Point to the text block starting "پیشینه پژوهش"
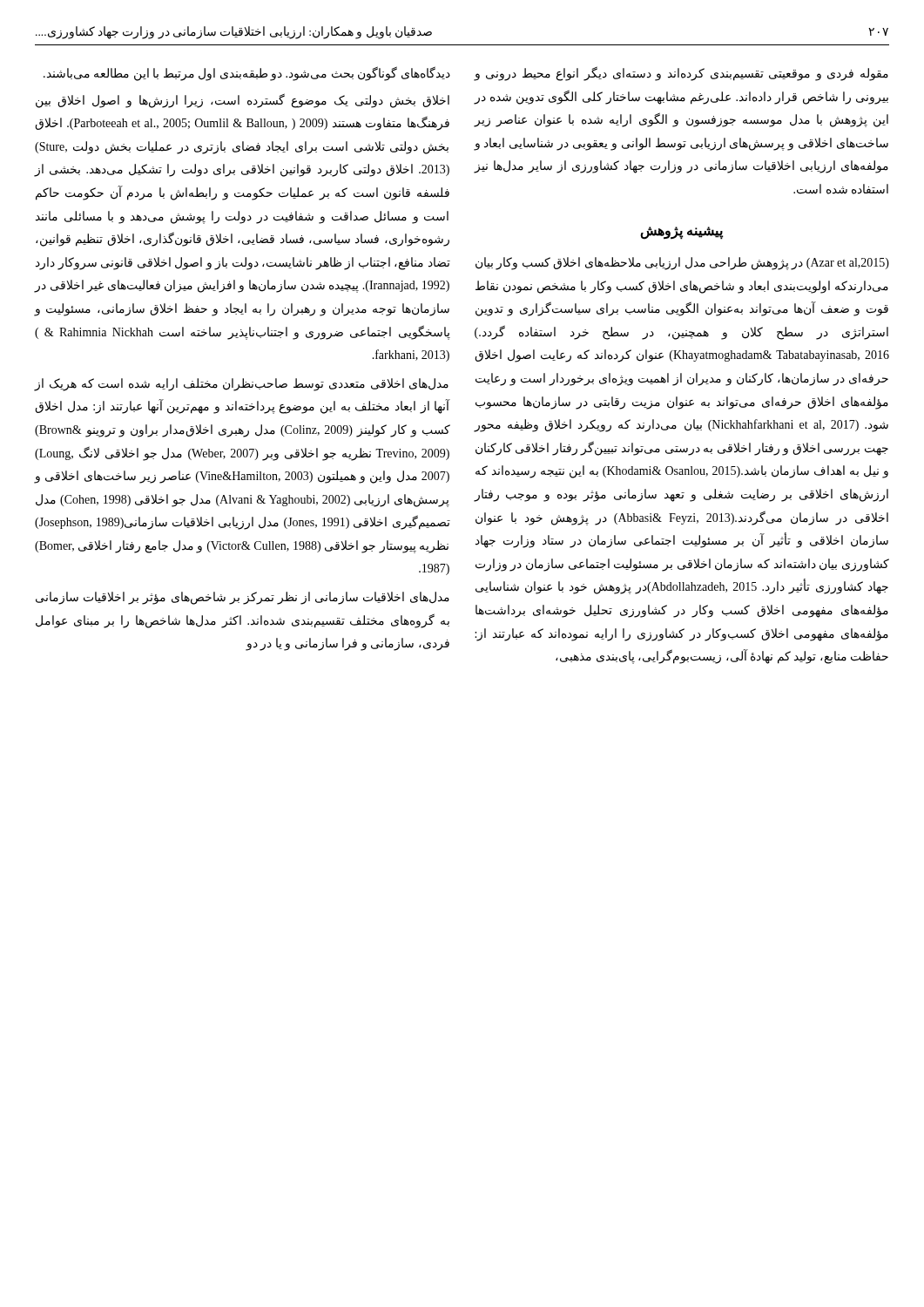 pyautogui.click(x=682, y=230)
